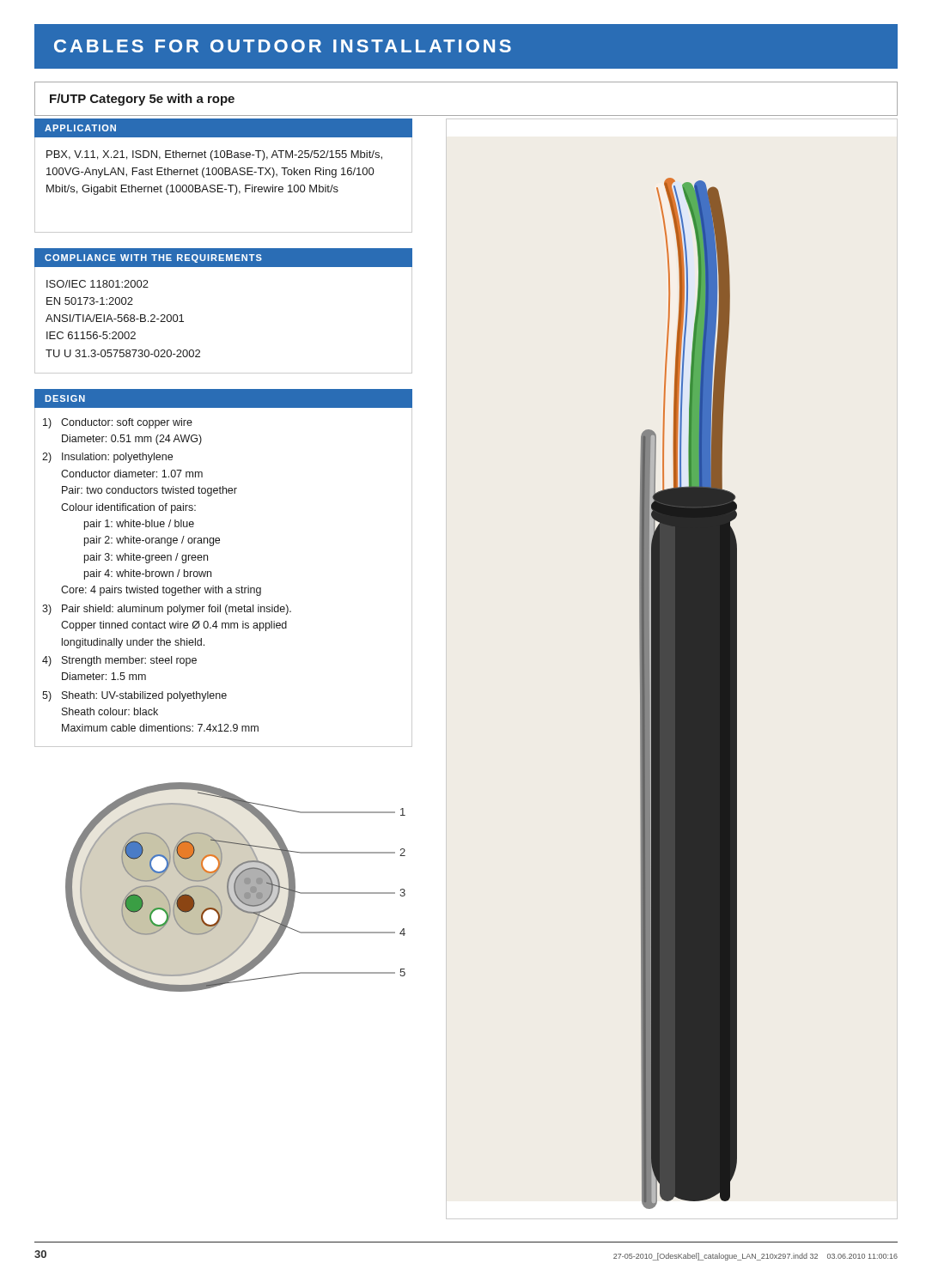The height and width of the screenshot is (1288, 932).
Task: Point to the block beginning "2) Insulation: polyethylene Conductor diameter:"
Action: point(152,524)
